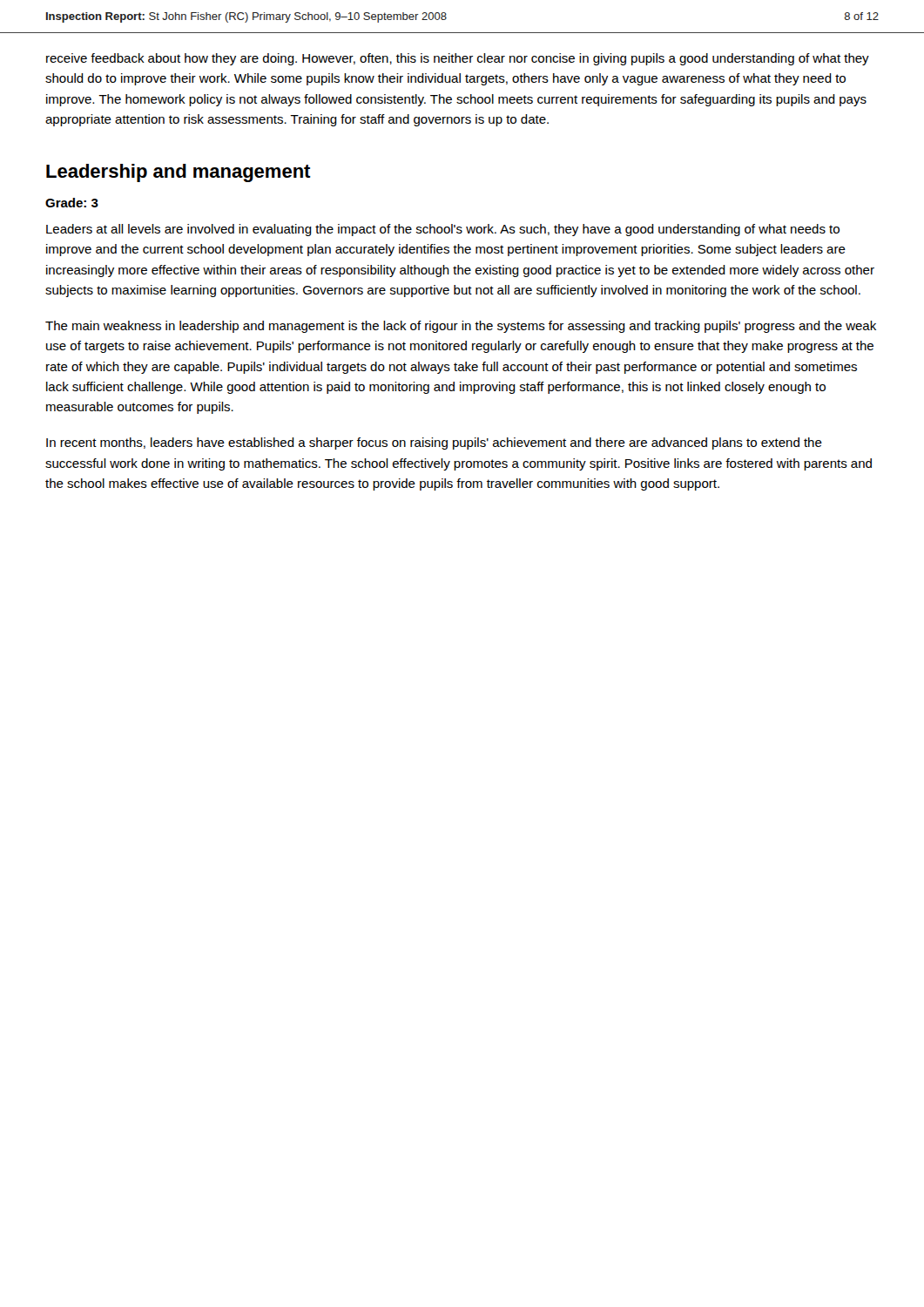This screenshot has height=1307, width=924.
Task: Point to the region starting "Leadership and management"
Action: [x=178, y=171]
